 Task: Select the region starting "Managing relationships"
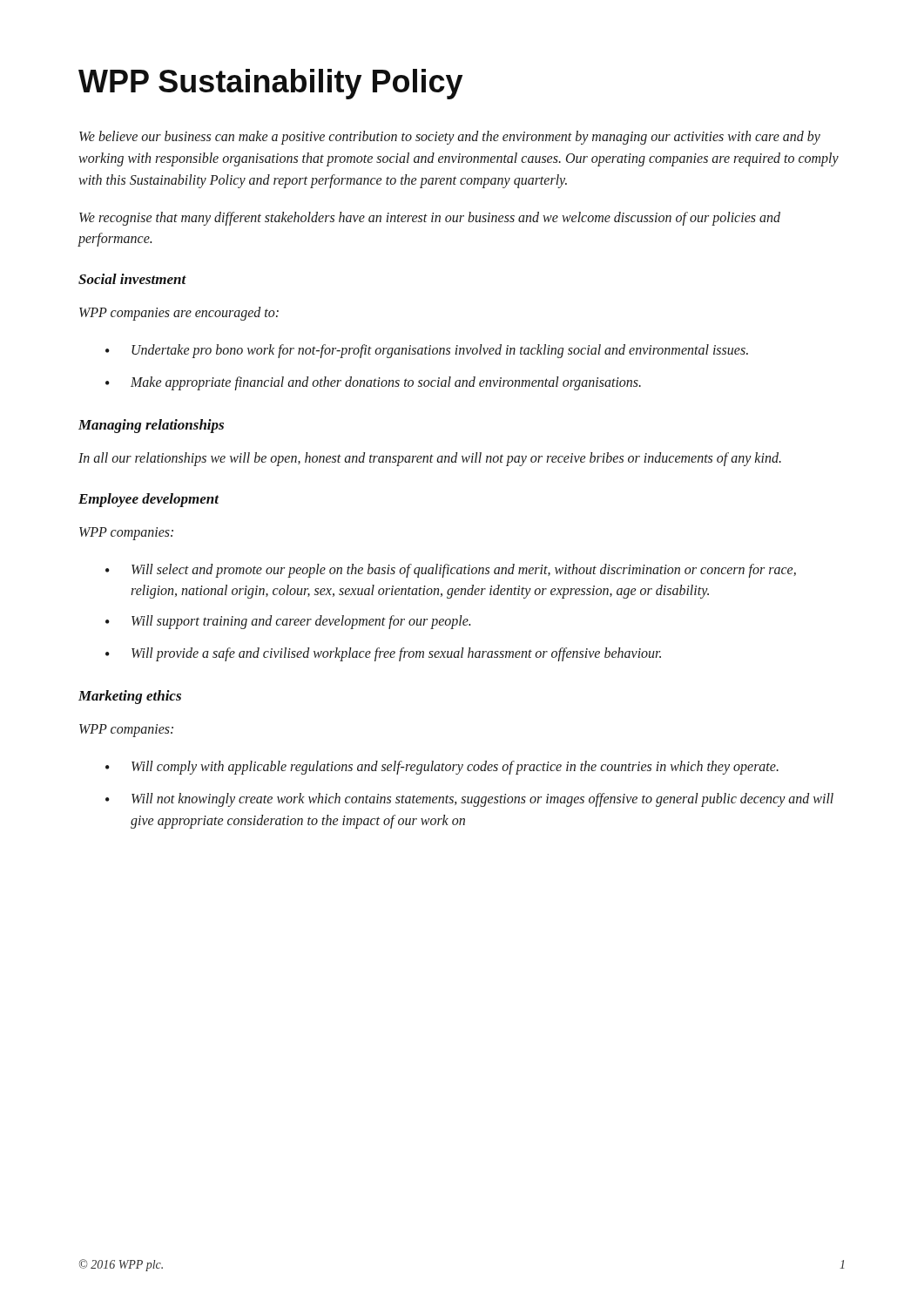(151, 425)
